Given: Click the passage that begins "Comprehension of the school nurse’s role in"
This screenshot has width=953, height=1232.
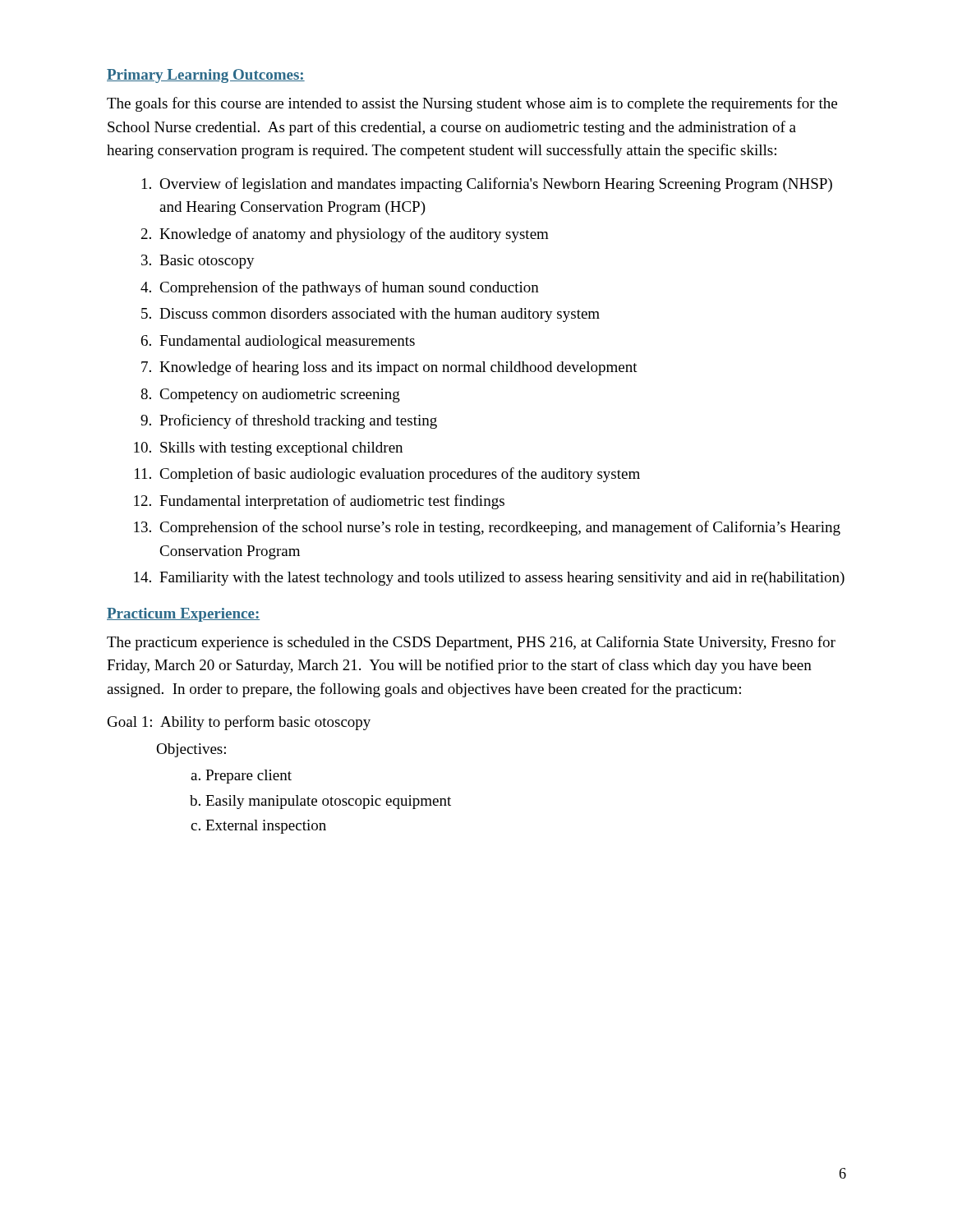Looking at the screenshot, I should click(501, 539).
